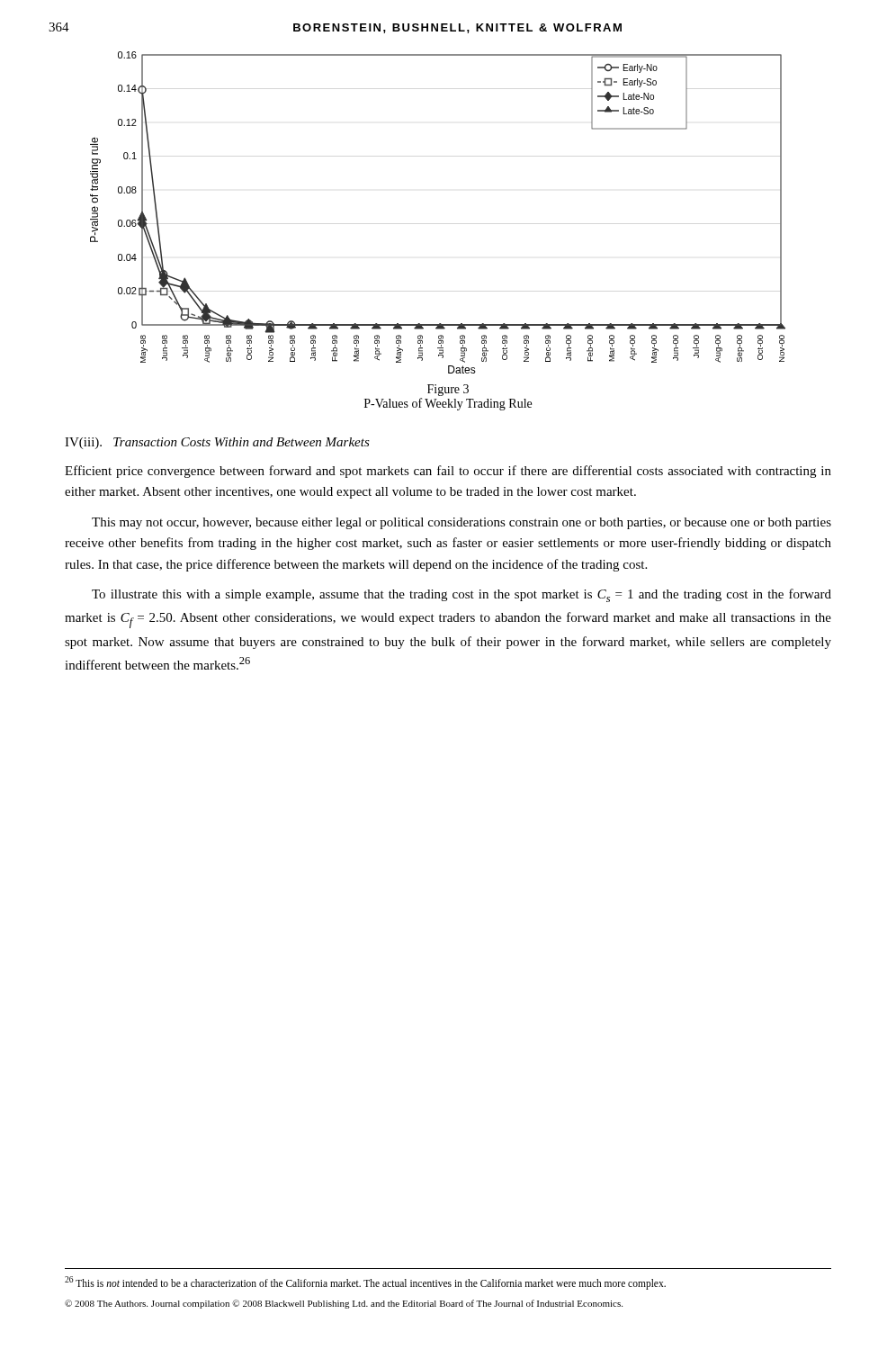Locate the text block starting "26 This is not intended to be a"
The width and height of the screenshot is (896, 1350).
click(x=448, y=1292)
